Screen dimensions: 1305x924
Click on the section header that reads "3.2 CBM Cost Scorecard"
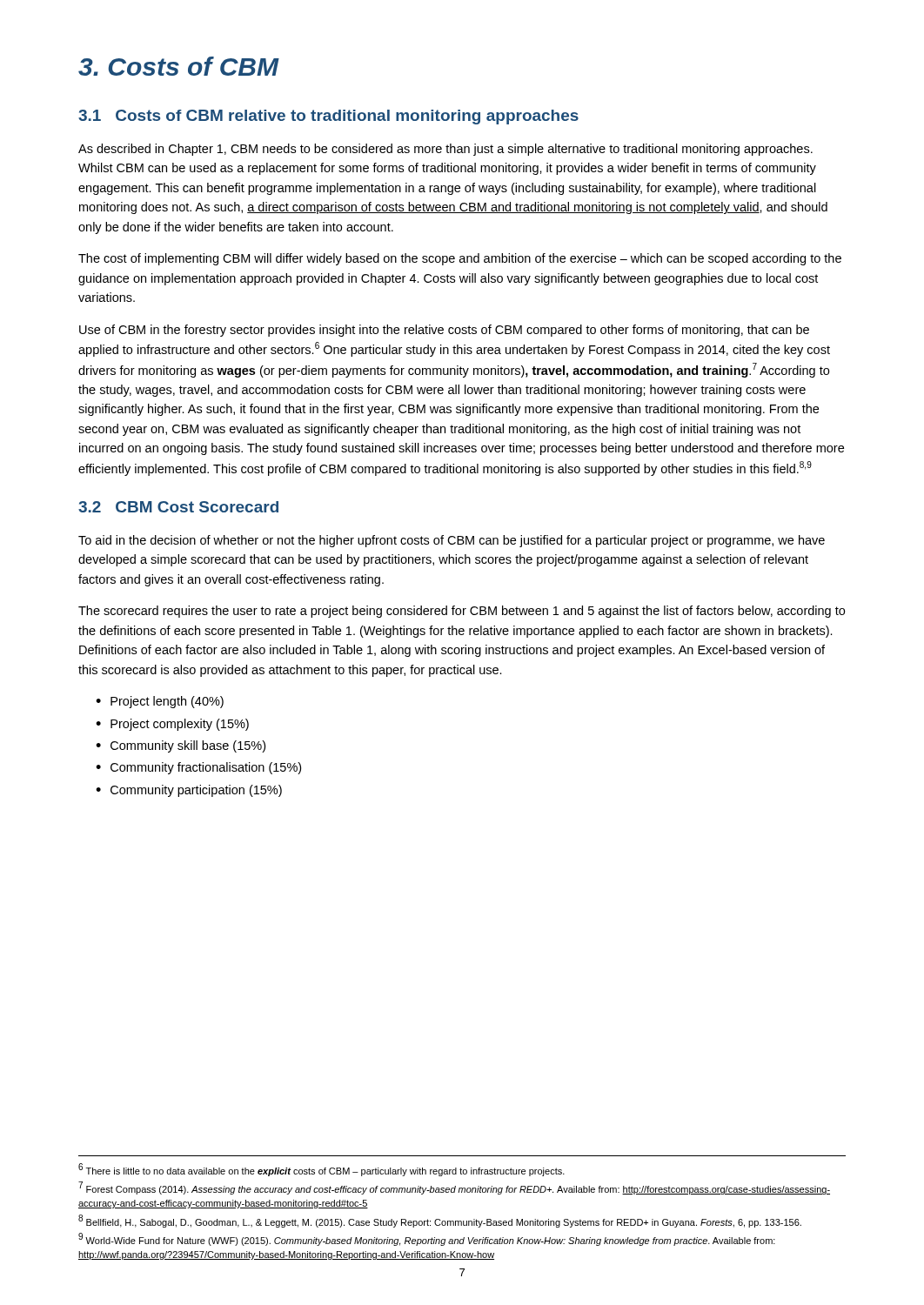[x=179, y=507]
